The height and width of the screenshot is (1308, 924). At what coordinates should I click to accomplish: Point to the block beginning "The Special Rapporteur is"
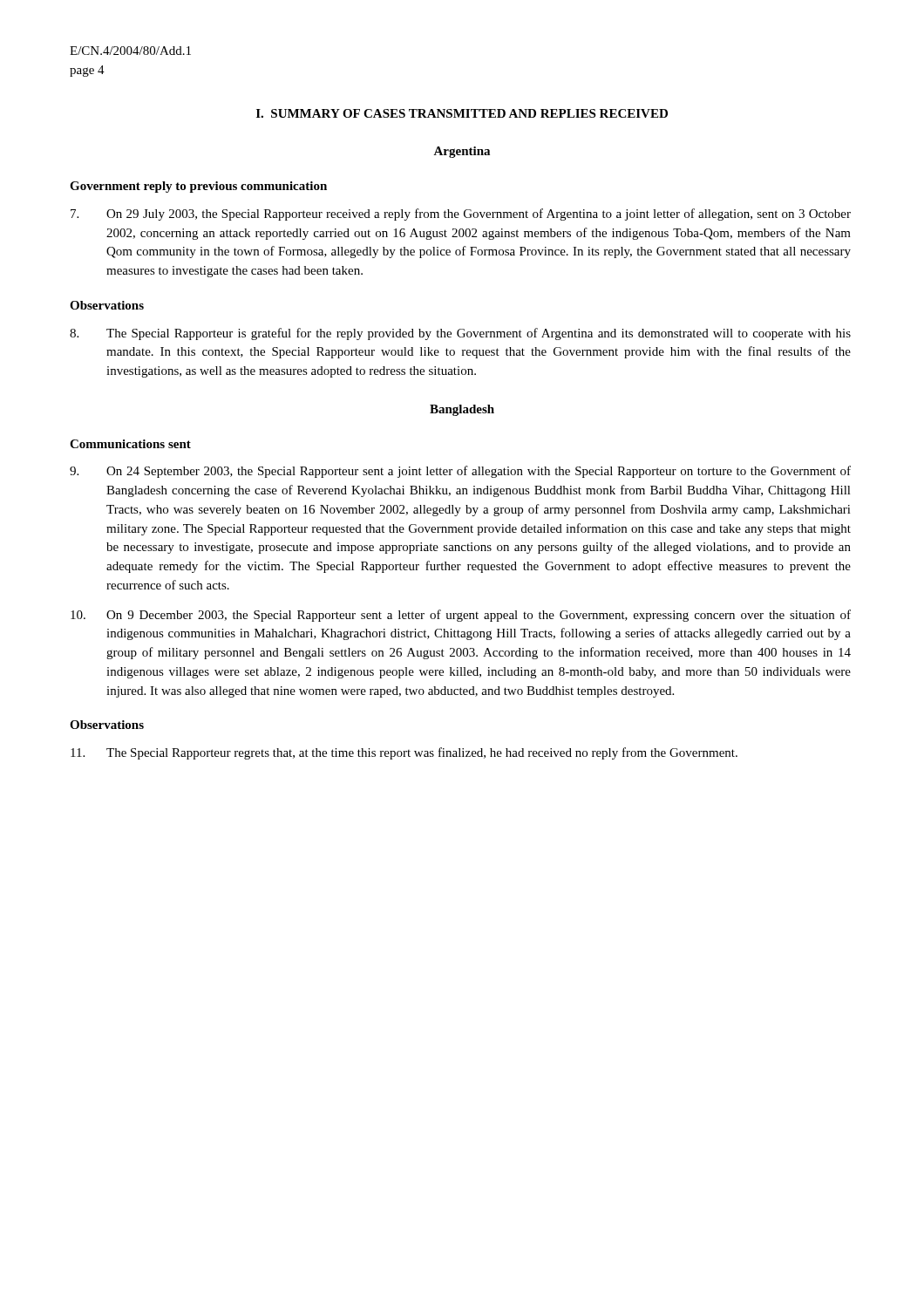click(460, 352)
